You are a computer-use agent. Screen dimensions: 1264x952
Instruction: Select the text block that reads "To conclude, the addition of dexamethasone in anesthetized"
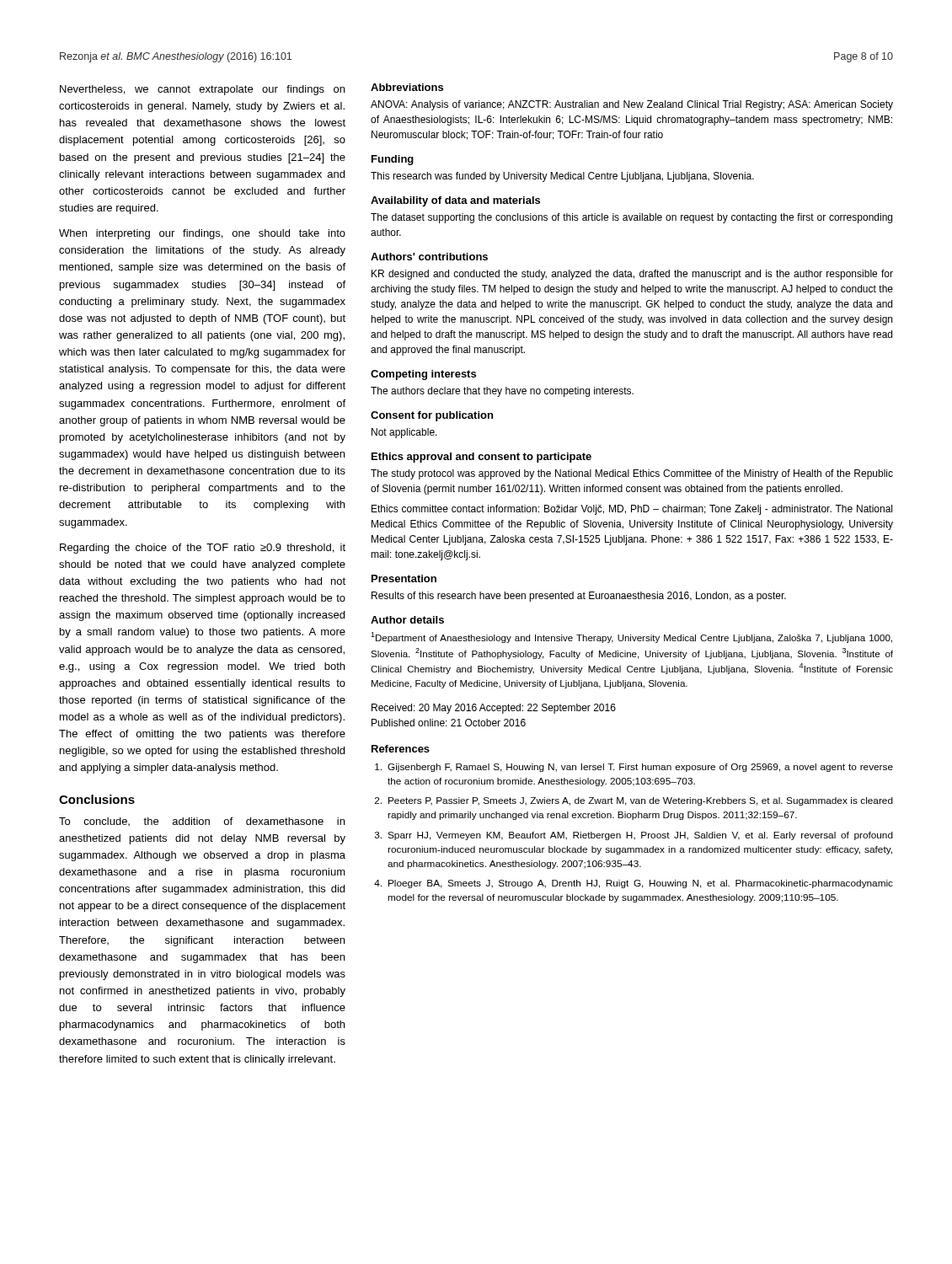[202, 940]
